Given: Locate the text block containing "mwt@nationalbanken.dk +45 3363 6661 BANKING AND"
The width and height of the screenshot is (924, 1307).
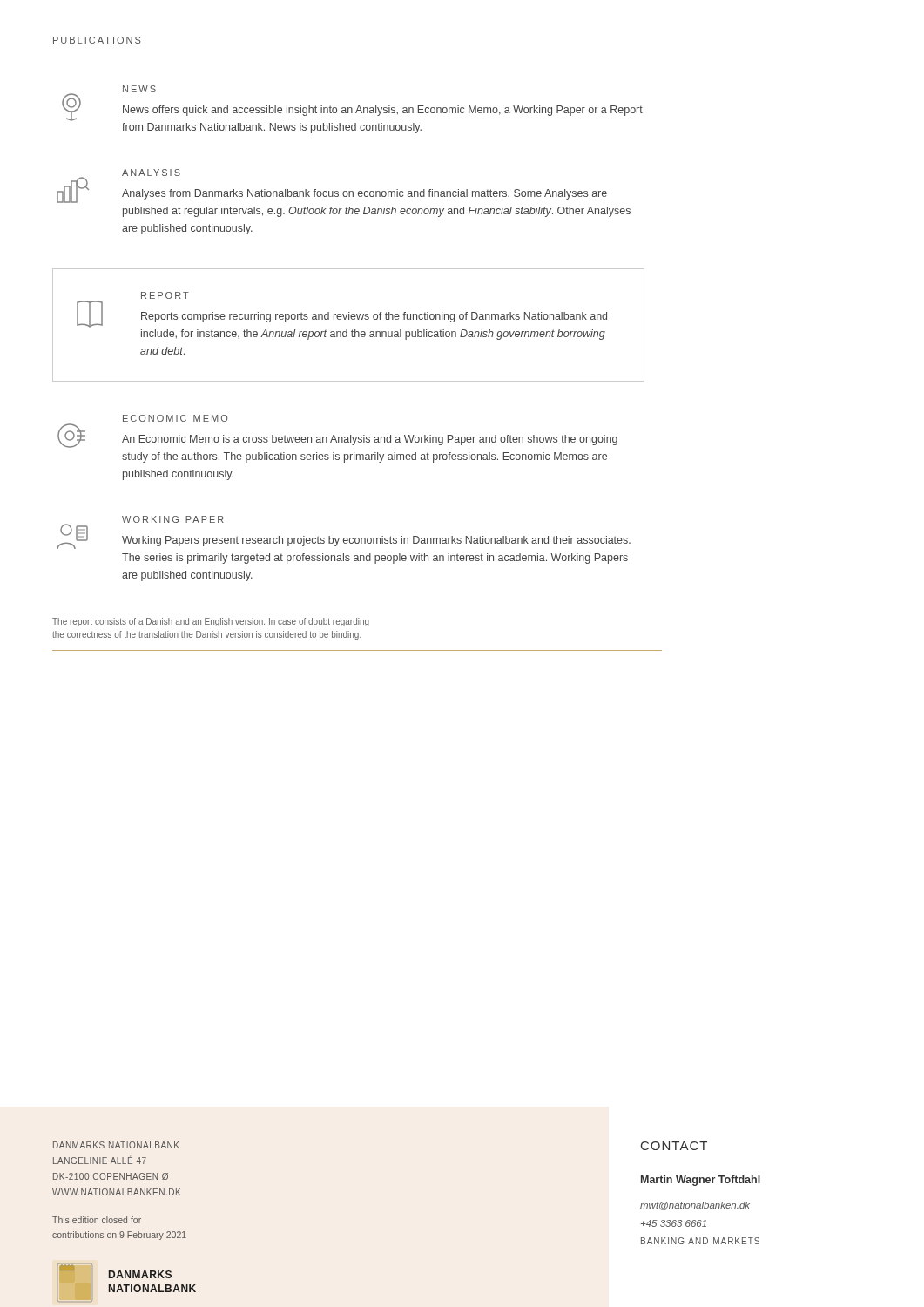Looking at the screenshot, I should (x=700, y=1223).
